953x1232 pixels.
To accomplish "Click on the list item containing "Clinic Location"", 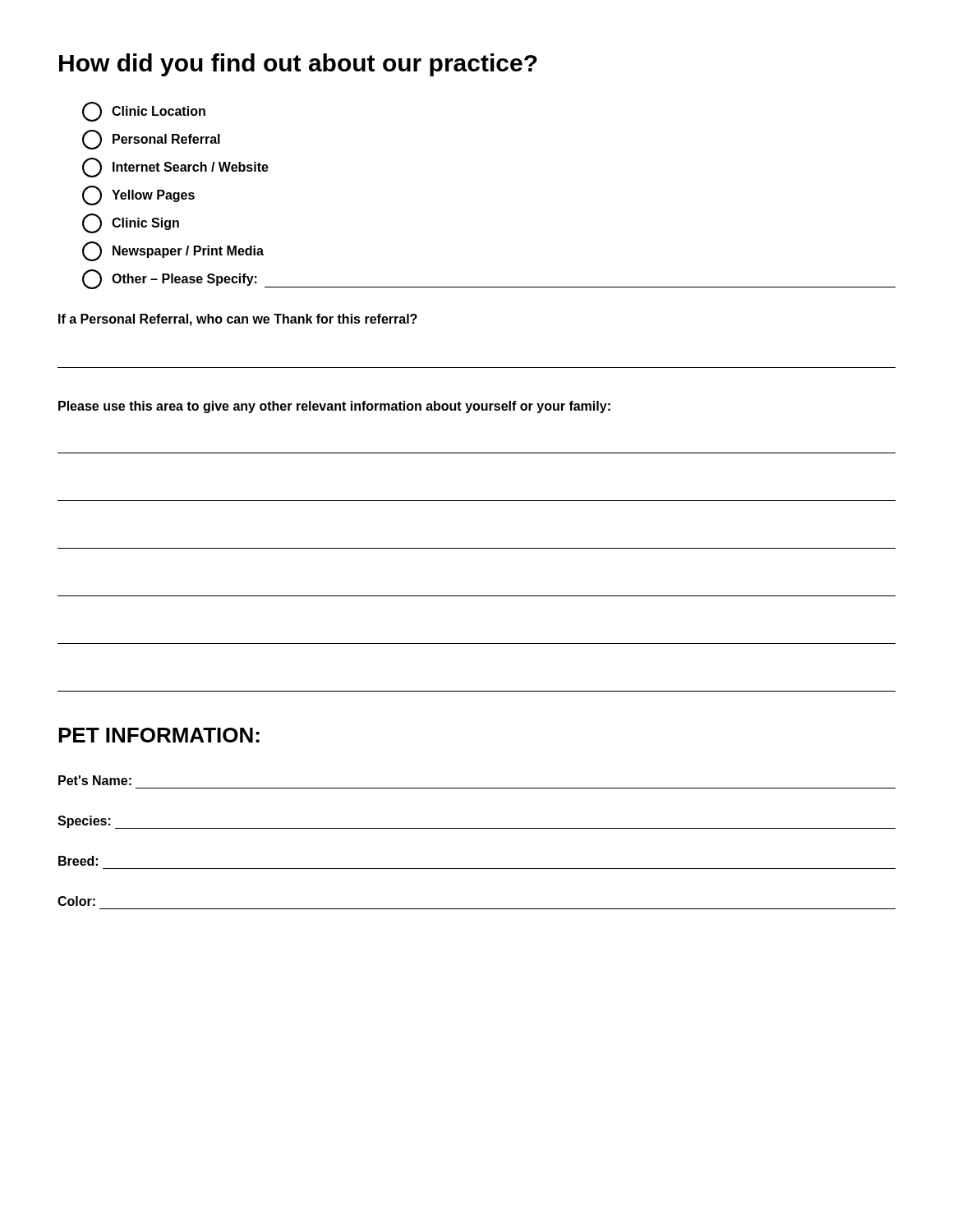I will click(x=144, y=112).
